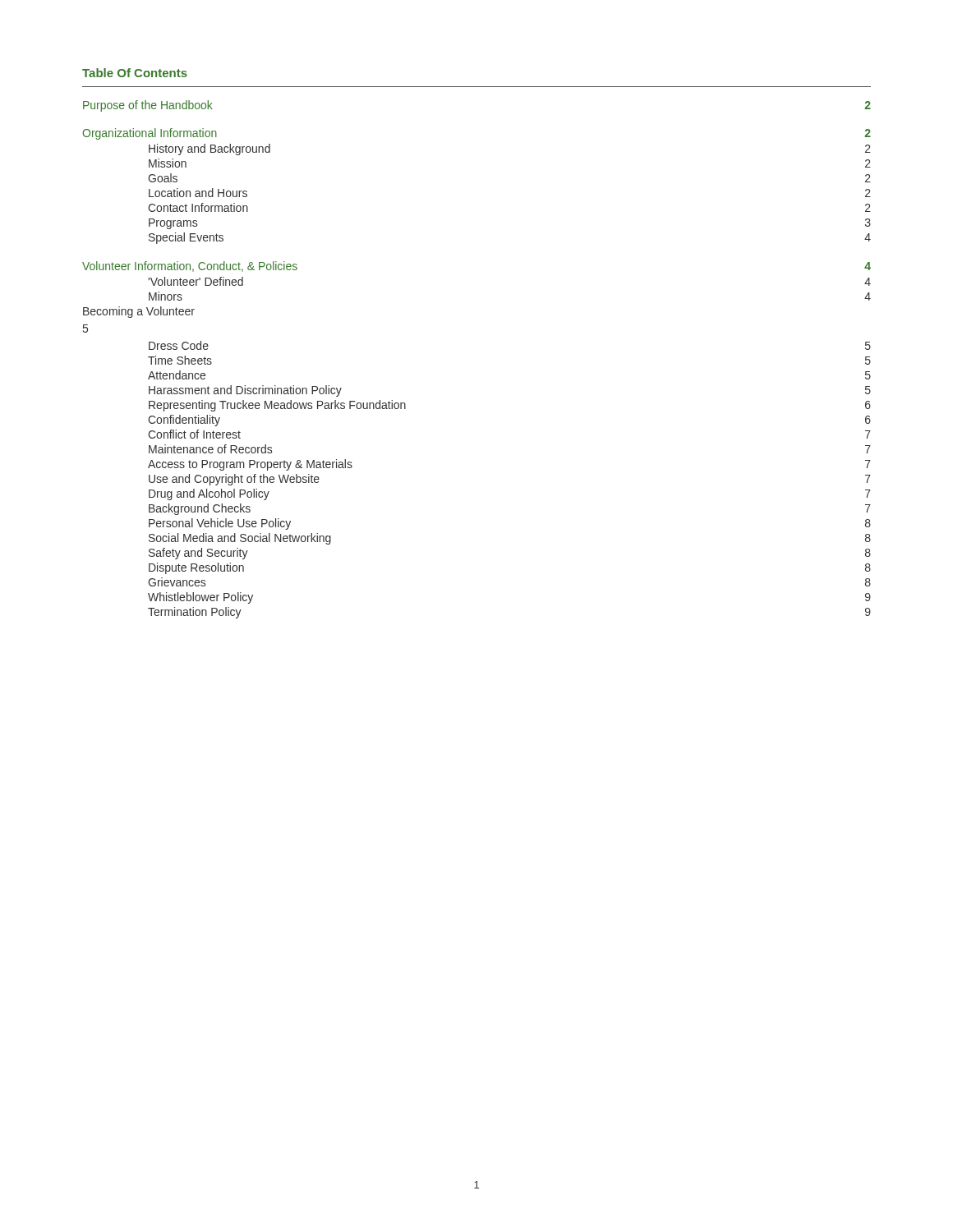Locate the list item that reads "Representing Truckee Meadows Parks Foundation 6"
The height and width of the screenshot is (1232, 953).
(x=276, y=405)
